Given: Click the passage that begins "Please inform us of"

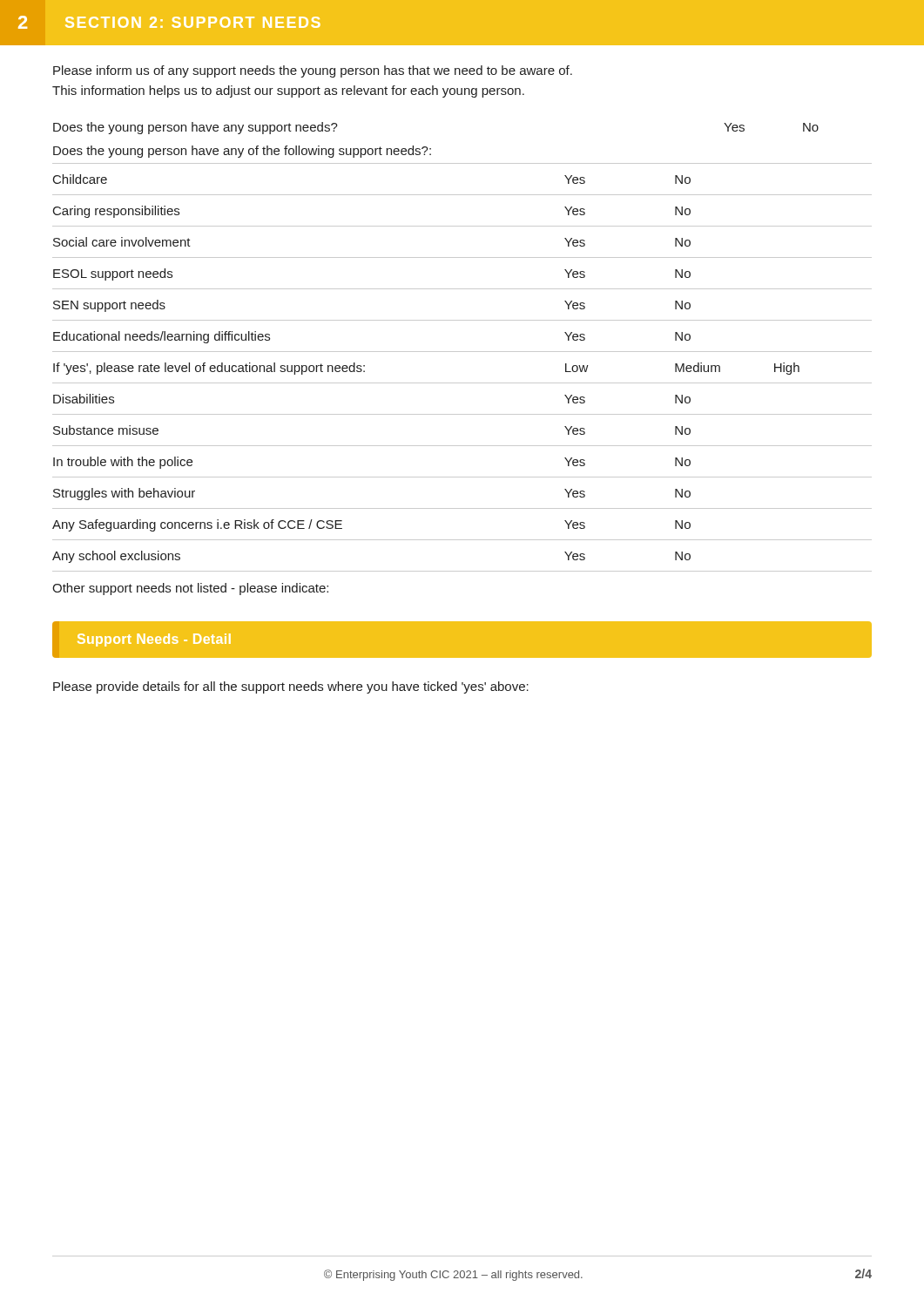Looking at the screenshot, I should (x=313, y=80).
